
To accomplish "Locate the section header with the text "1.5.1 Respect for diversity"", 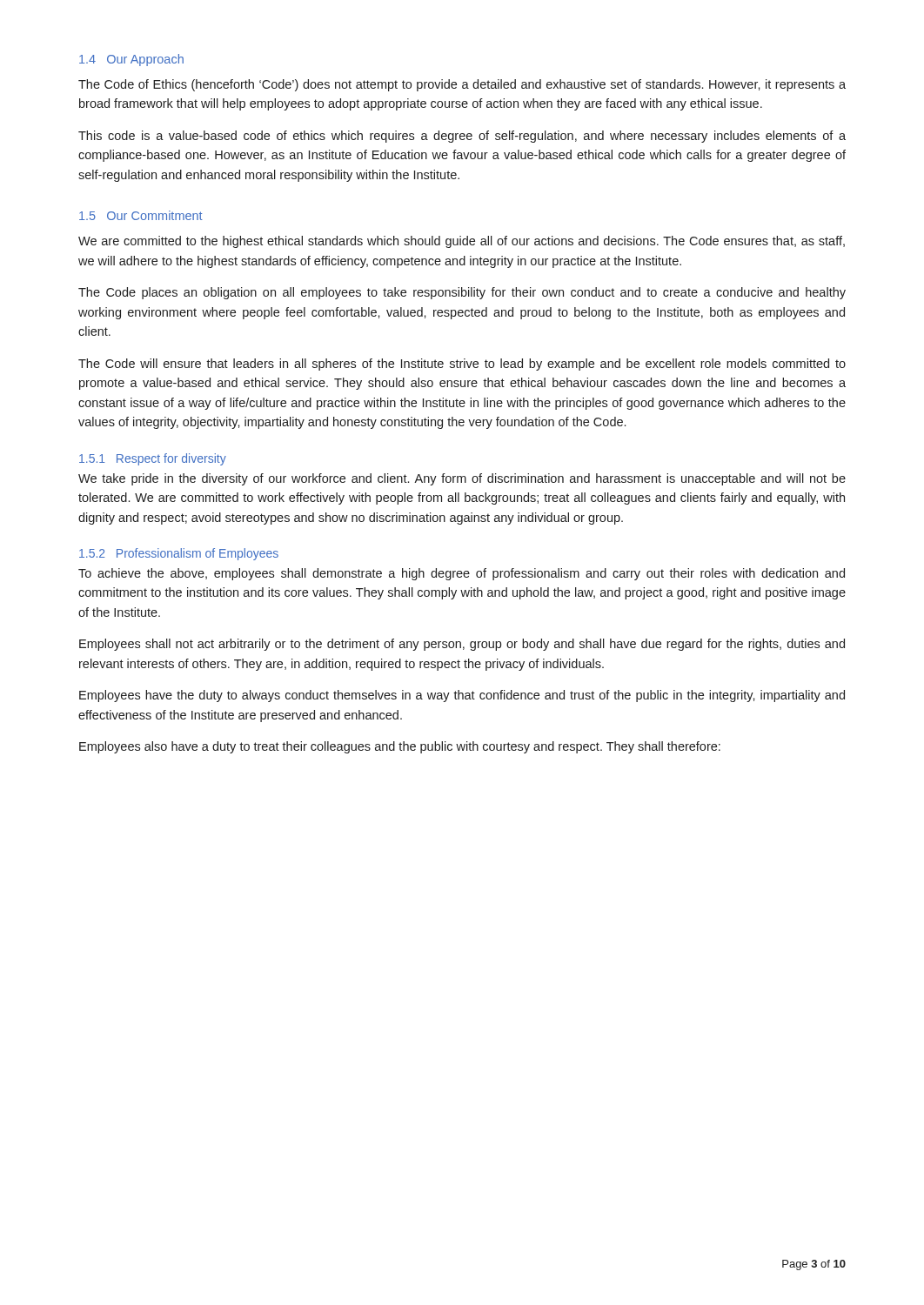I will (x=153, y=459).
